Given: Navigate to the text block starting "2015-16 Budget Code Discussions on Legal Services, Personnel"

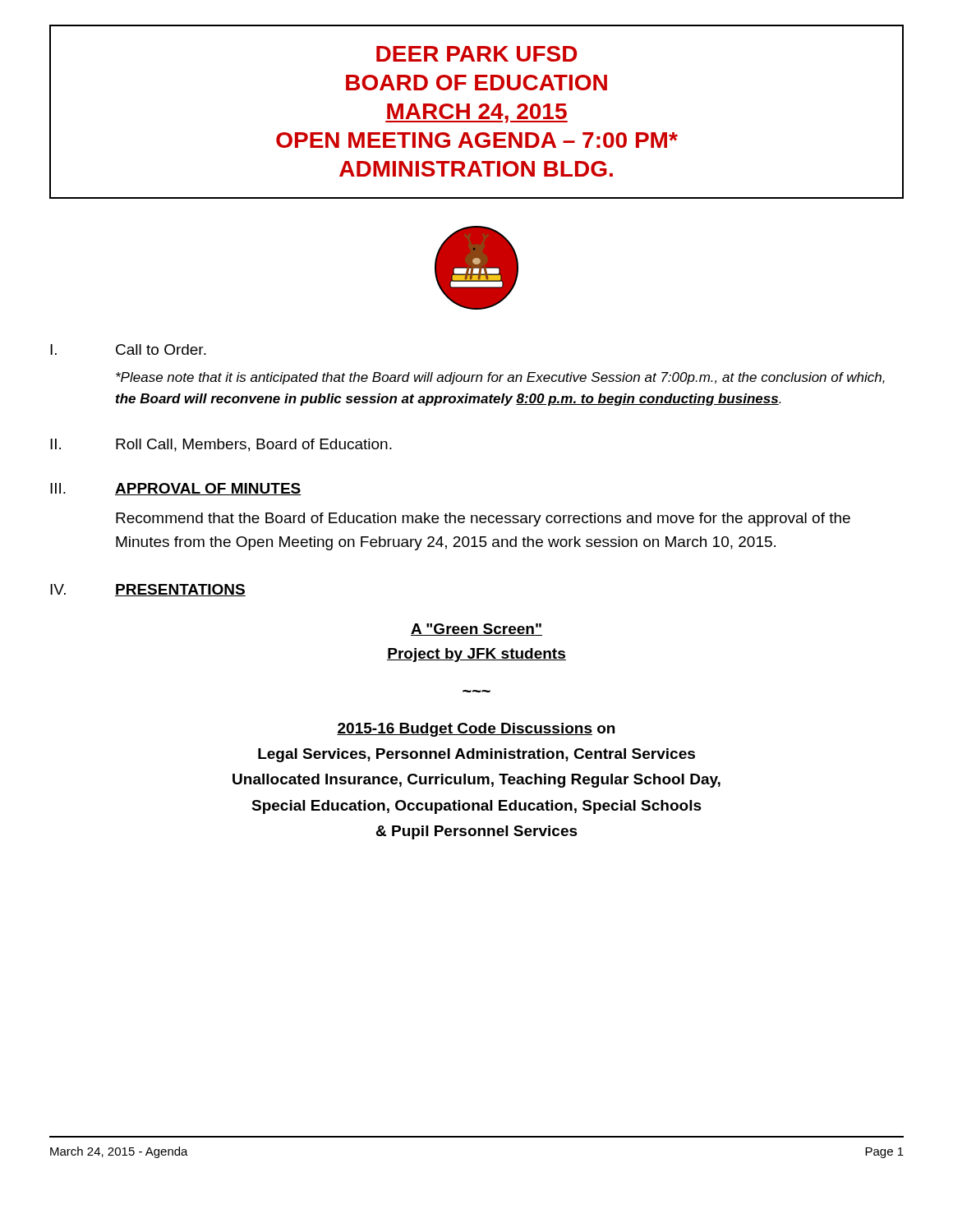Looking at the screenshot, I should pyautogui.click(x=476, y=779).
